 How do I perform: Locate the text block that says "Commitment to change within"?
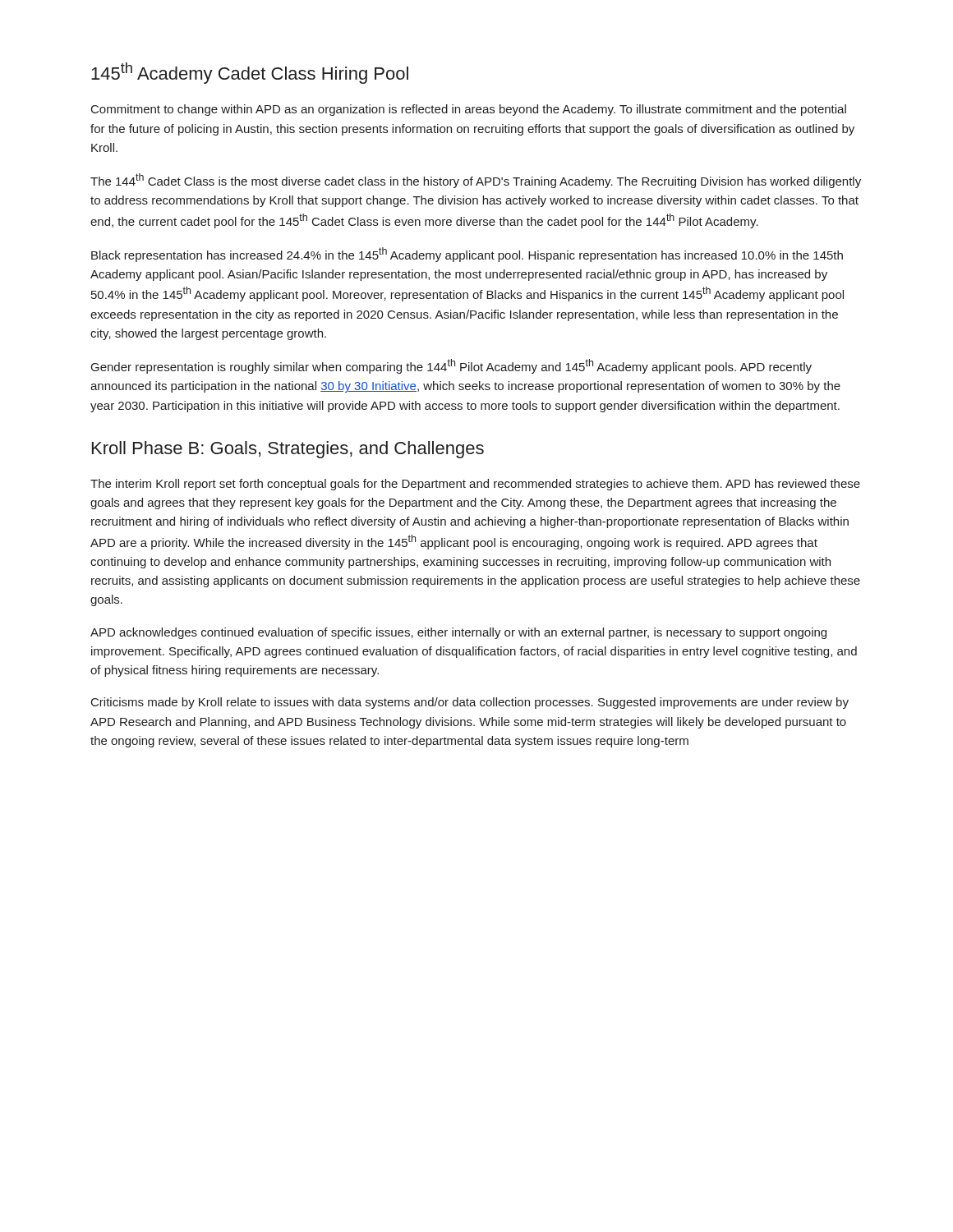[476, 128]
